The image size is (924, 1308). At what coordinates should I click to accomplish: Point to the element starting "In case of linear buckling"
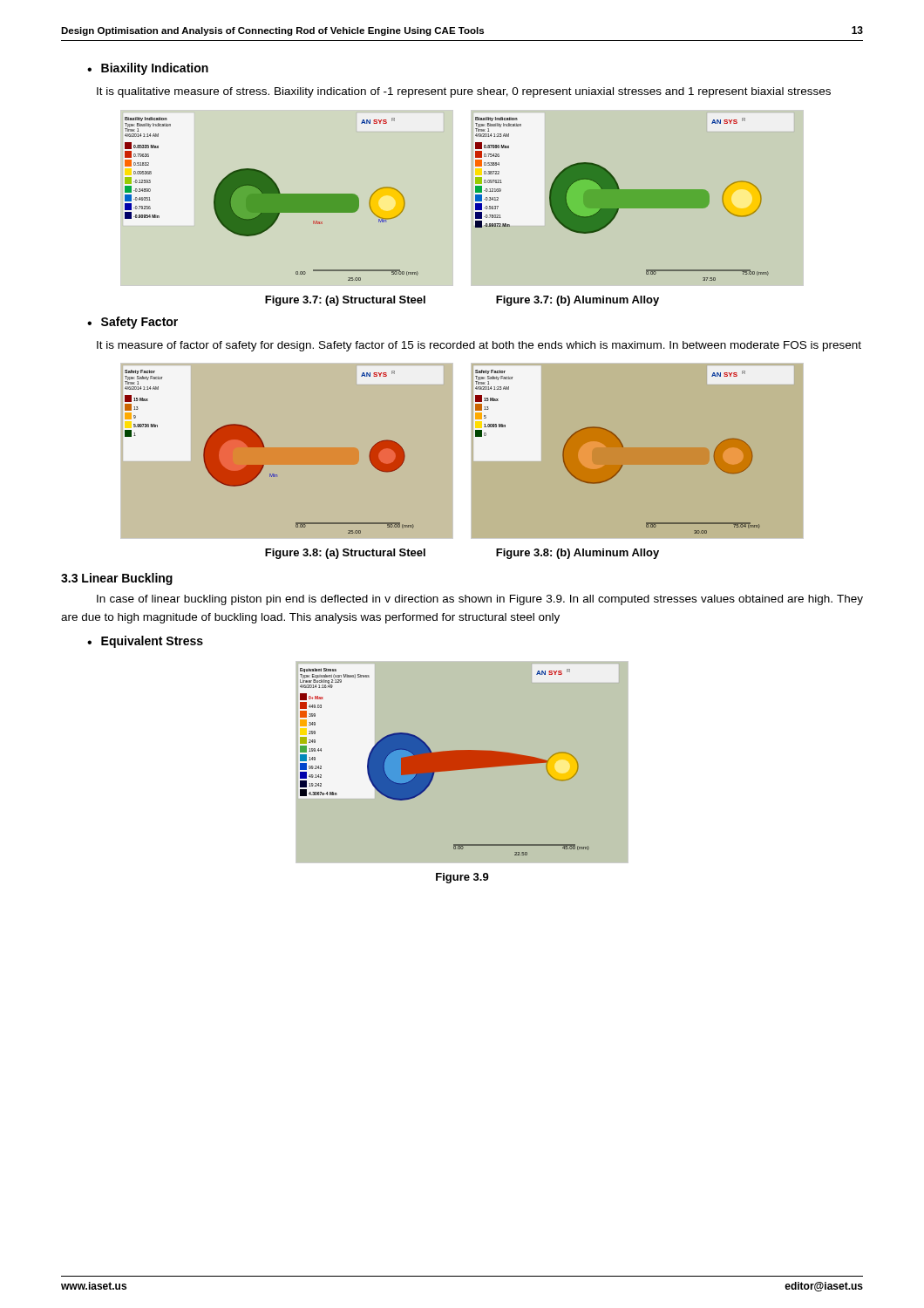(x=462, y=608)
